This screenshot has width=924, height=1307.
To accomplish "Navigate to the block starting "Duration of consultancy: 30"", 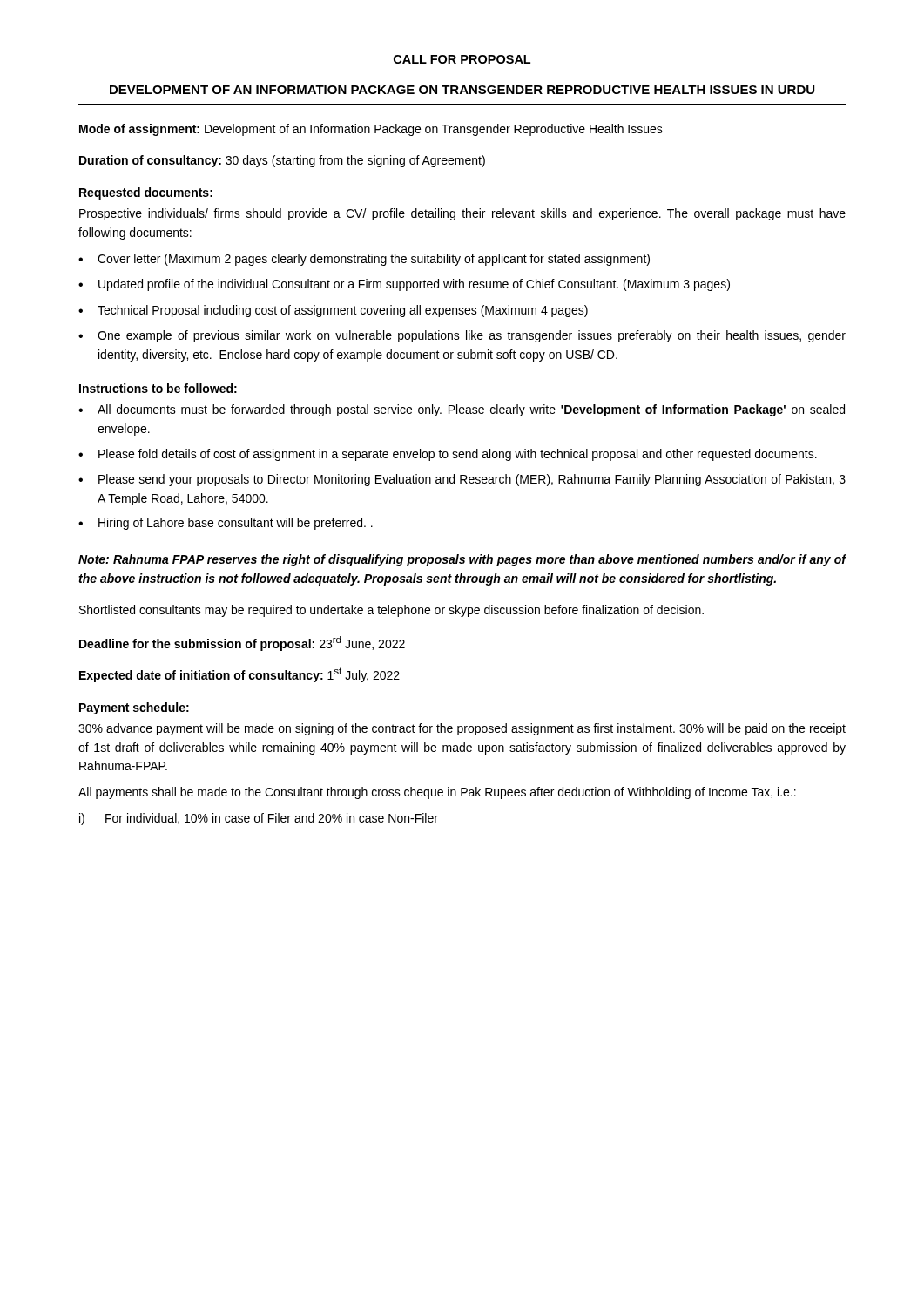I will pyautogui.click(x=282, y=160).
